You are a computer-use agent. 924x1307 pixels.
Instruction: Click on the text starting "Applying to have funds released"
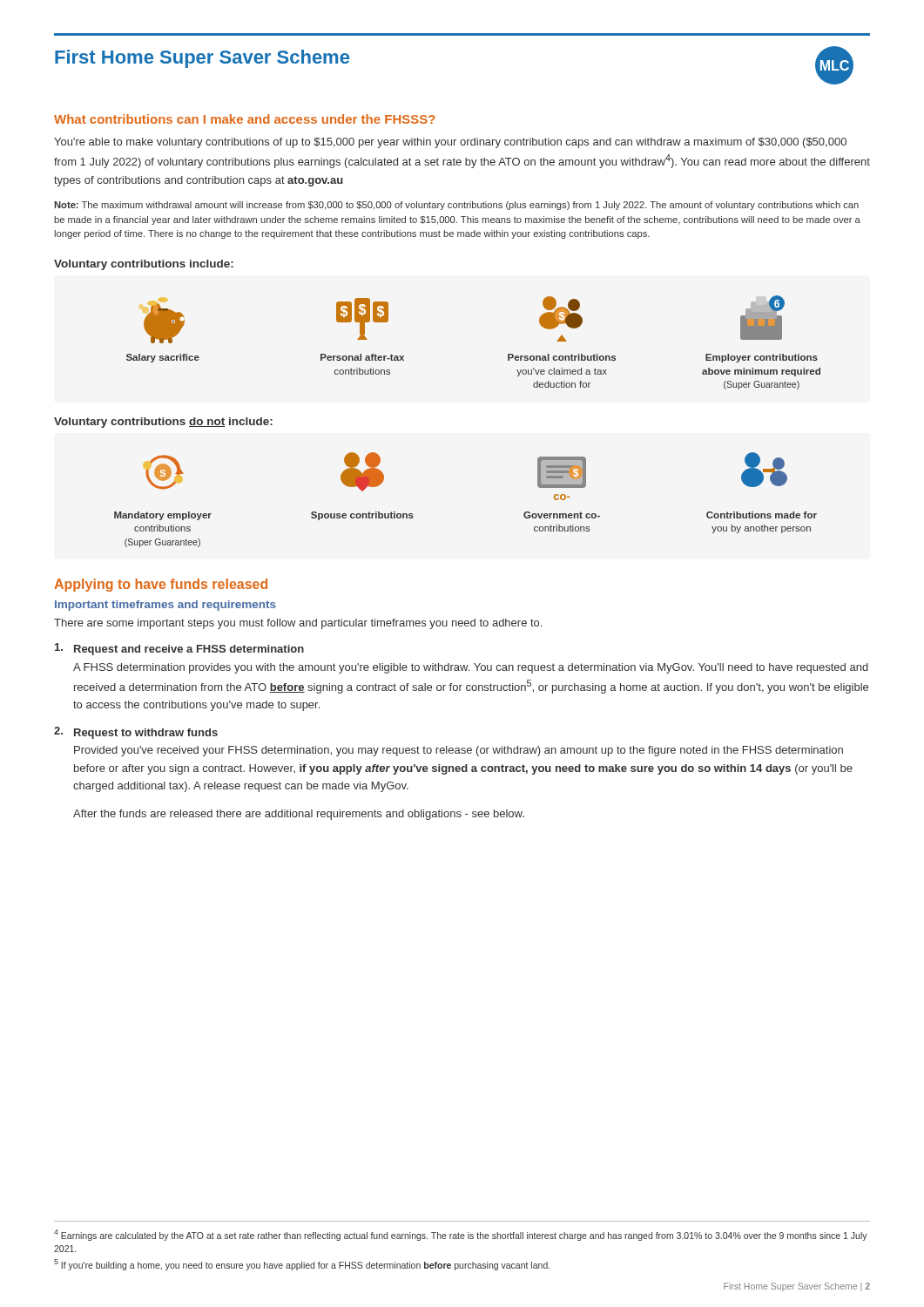click(161, 584)
